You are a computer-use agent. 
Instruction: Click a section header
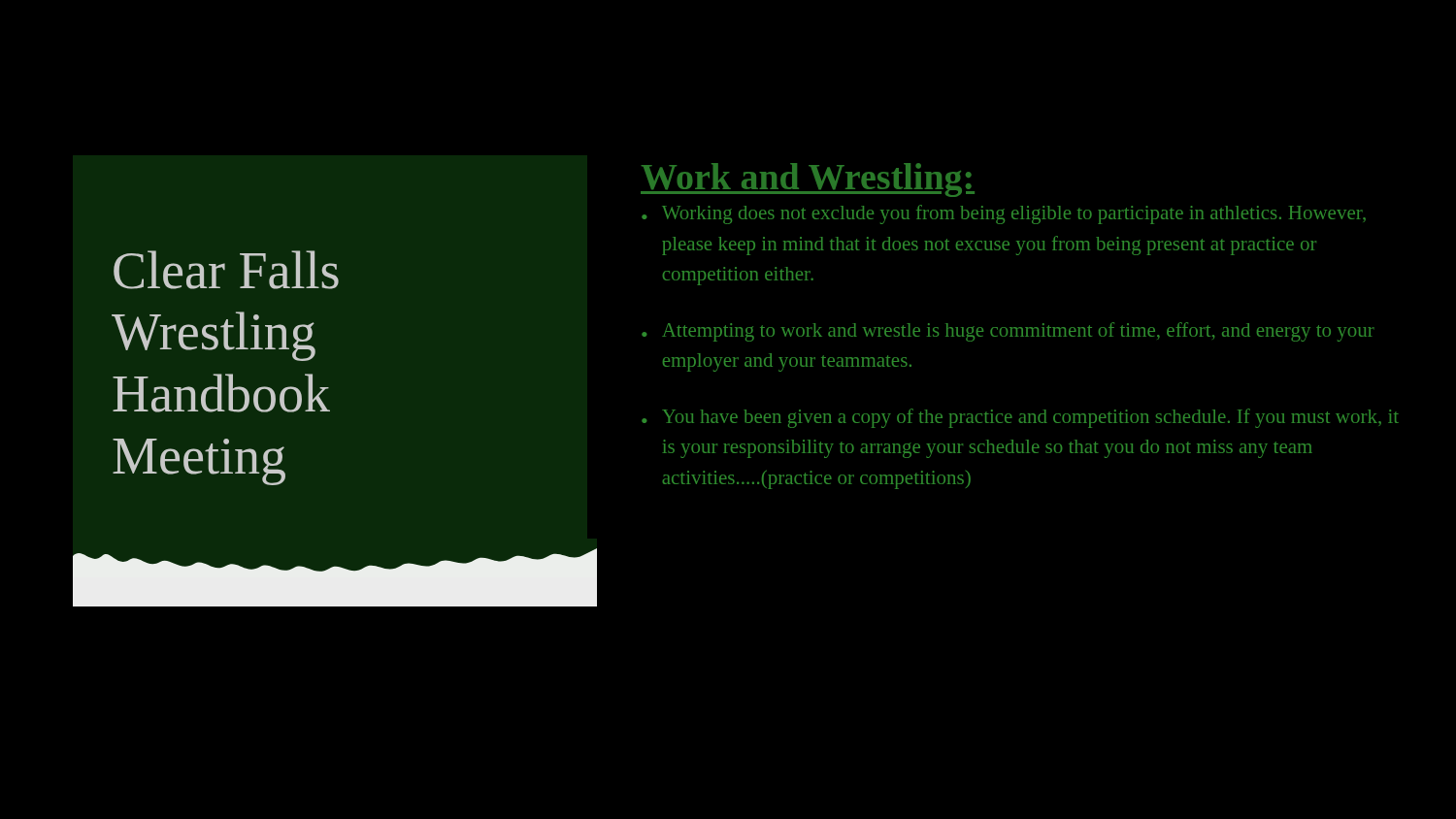(808, 177)
